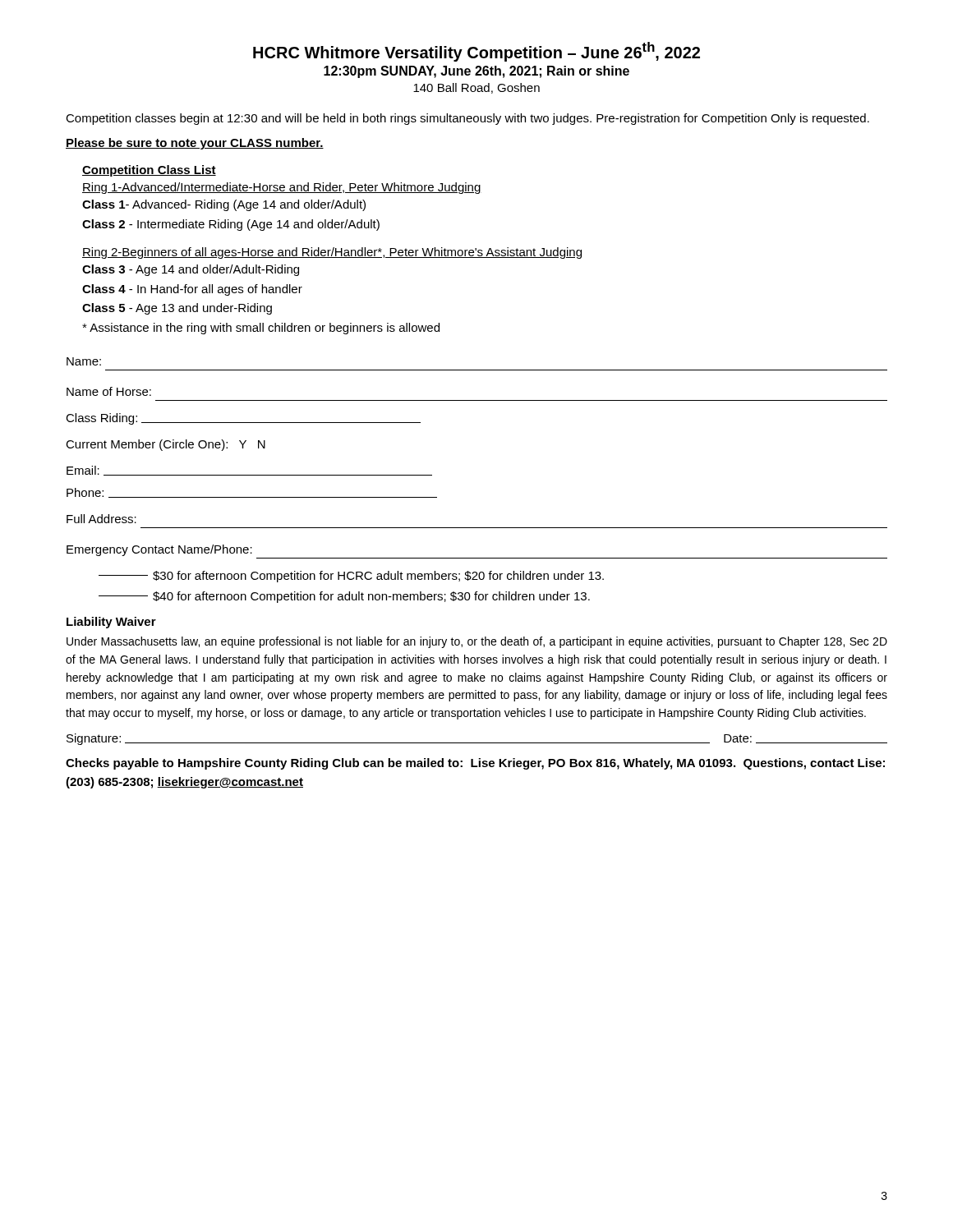
Task: Find the title on this page that starts "HCRC Whitmore Versatility"
Action: coord(476,67)
